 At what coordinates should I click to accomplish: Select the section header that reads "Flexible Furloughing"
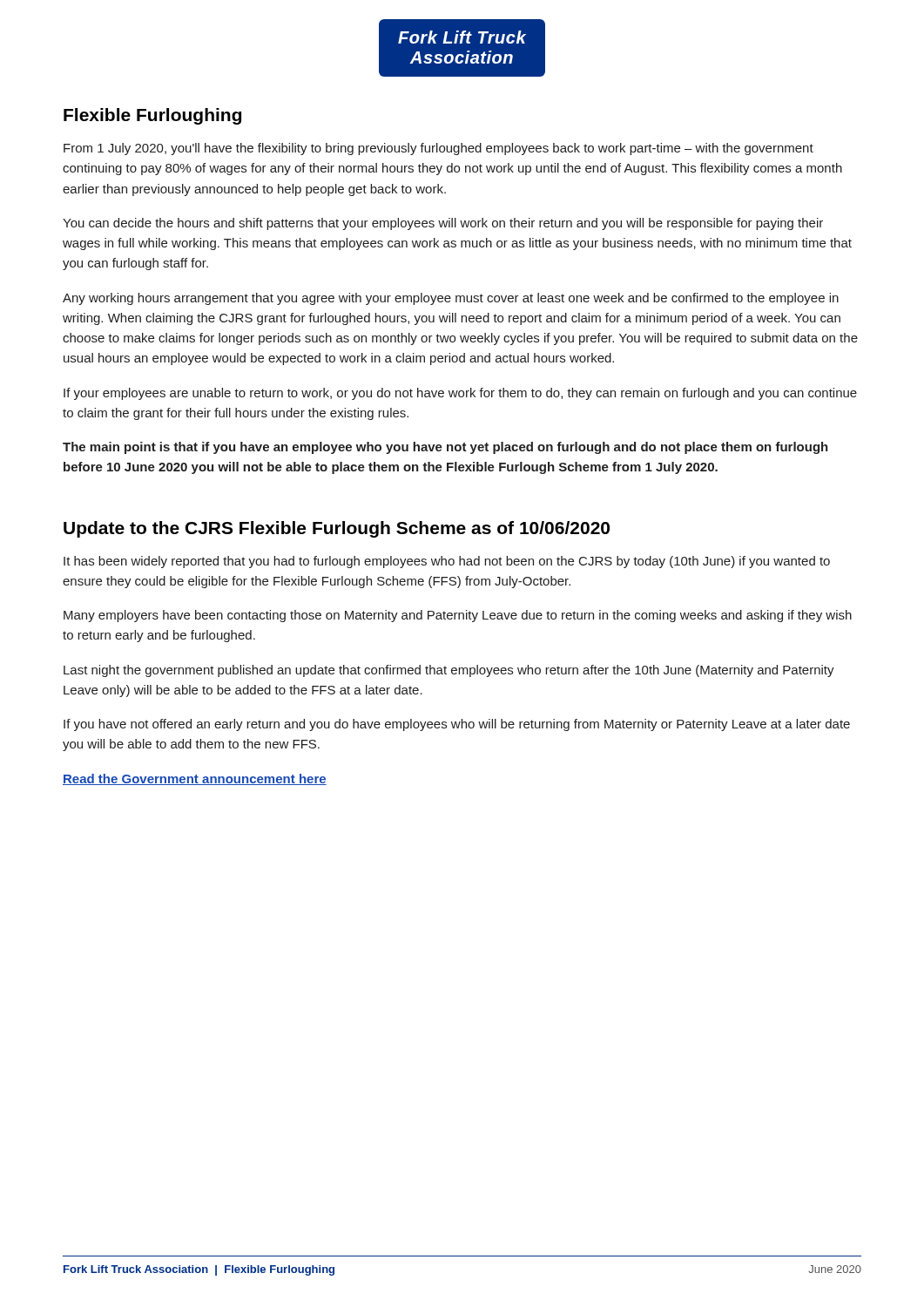[x=153, y=115]
